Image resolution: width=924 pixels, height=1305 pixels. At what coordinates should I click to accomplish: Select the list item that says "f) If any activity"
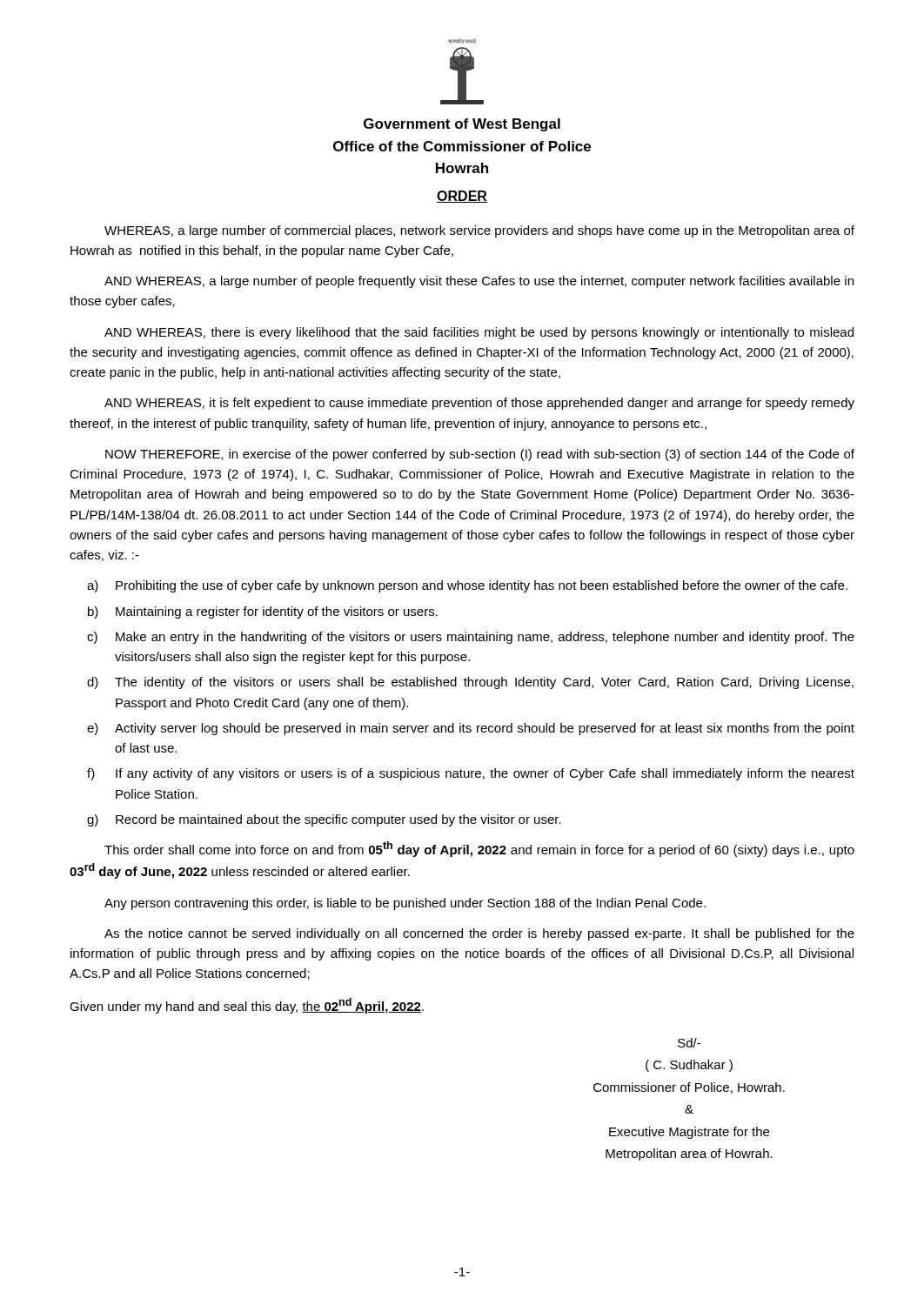[x=471, y=783]
